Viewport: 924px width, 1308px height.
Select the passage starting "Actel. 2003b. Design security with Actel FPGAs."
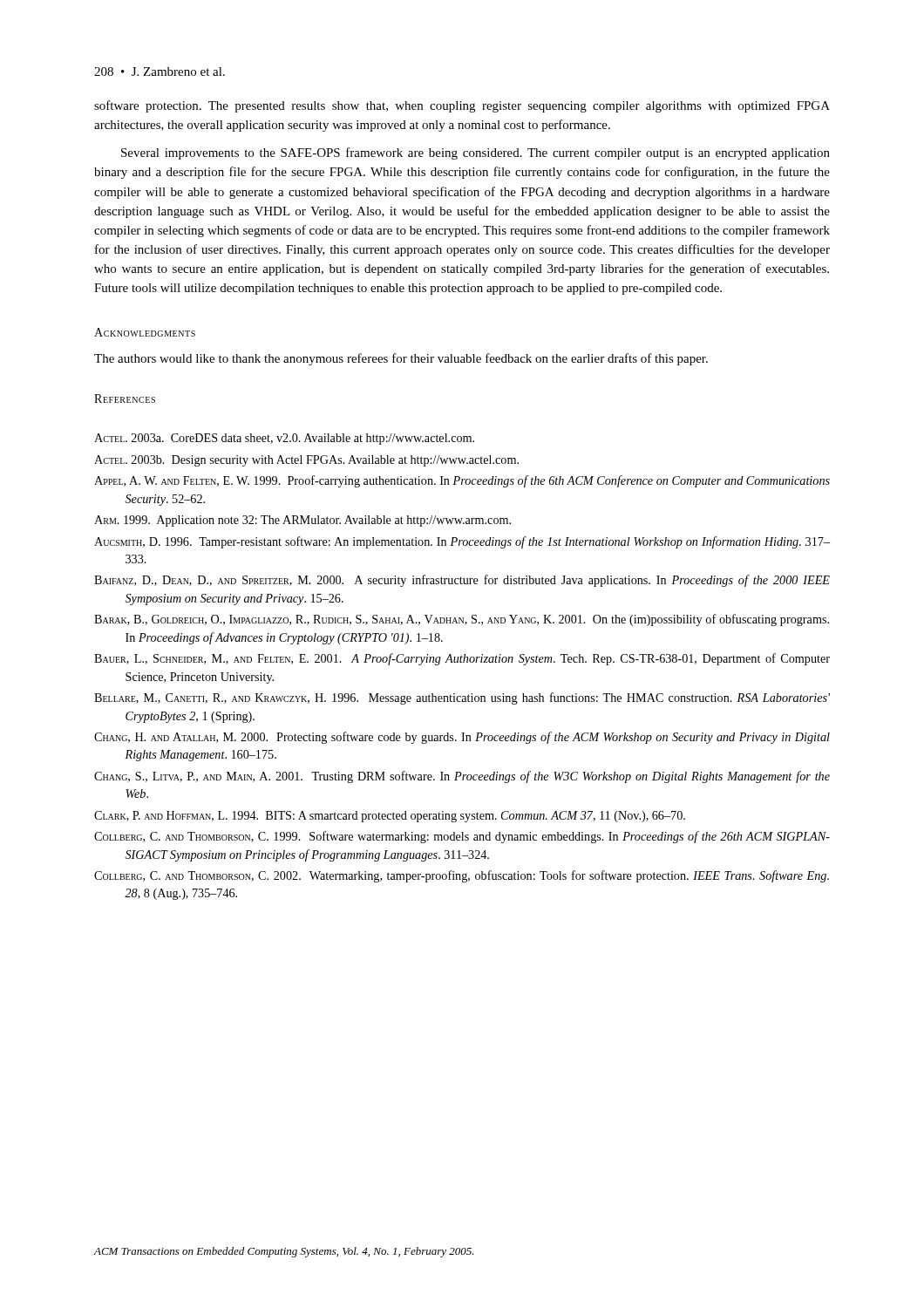tap(307, 459)
